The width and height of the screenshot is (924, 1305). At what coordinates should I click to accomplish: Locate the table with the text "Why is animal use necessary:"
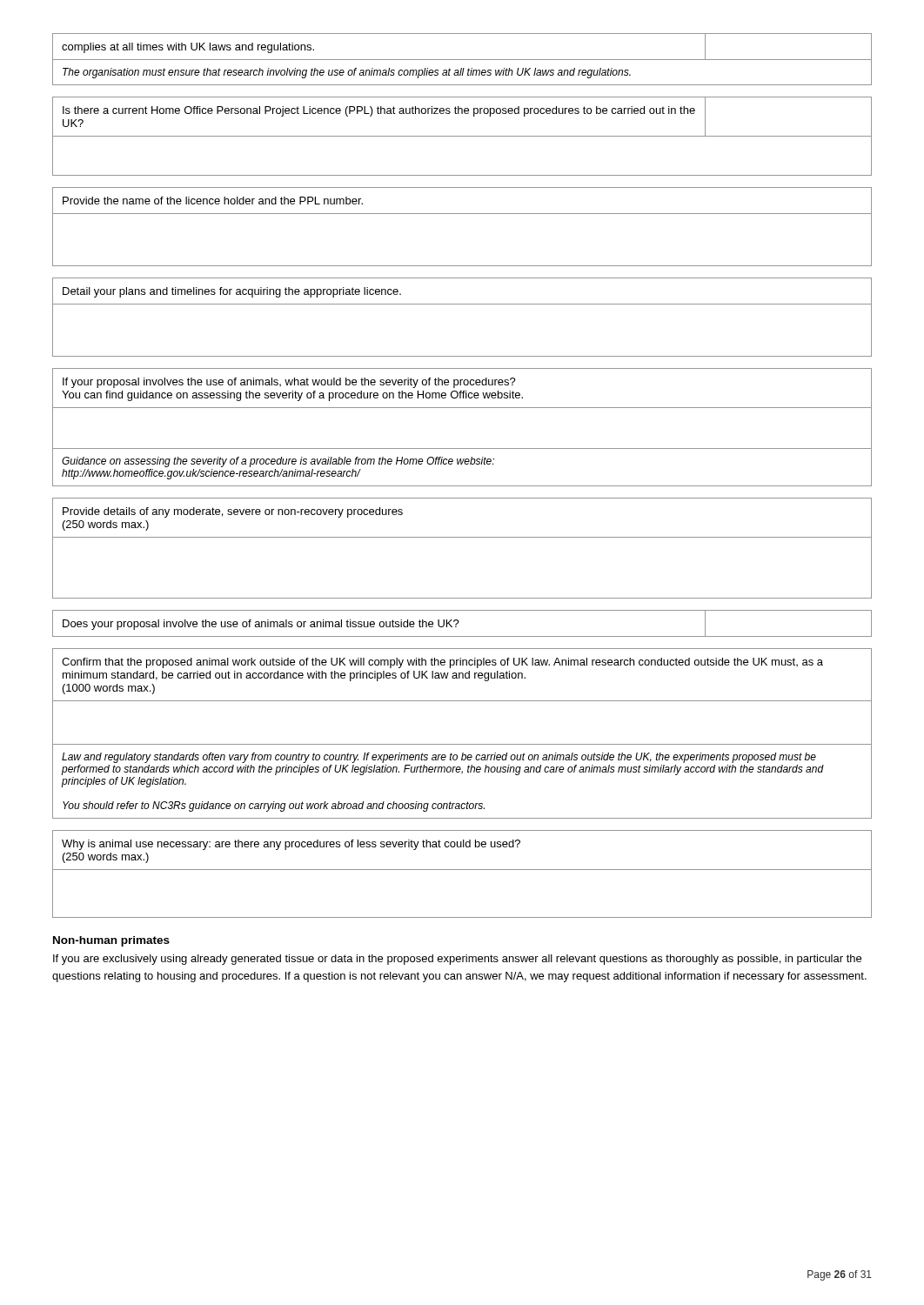(x=462, y=850)
